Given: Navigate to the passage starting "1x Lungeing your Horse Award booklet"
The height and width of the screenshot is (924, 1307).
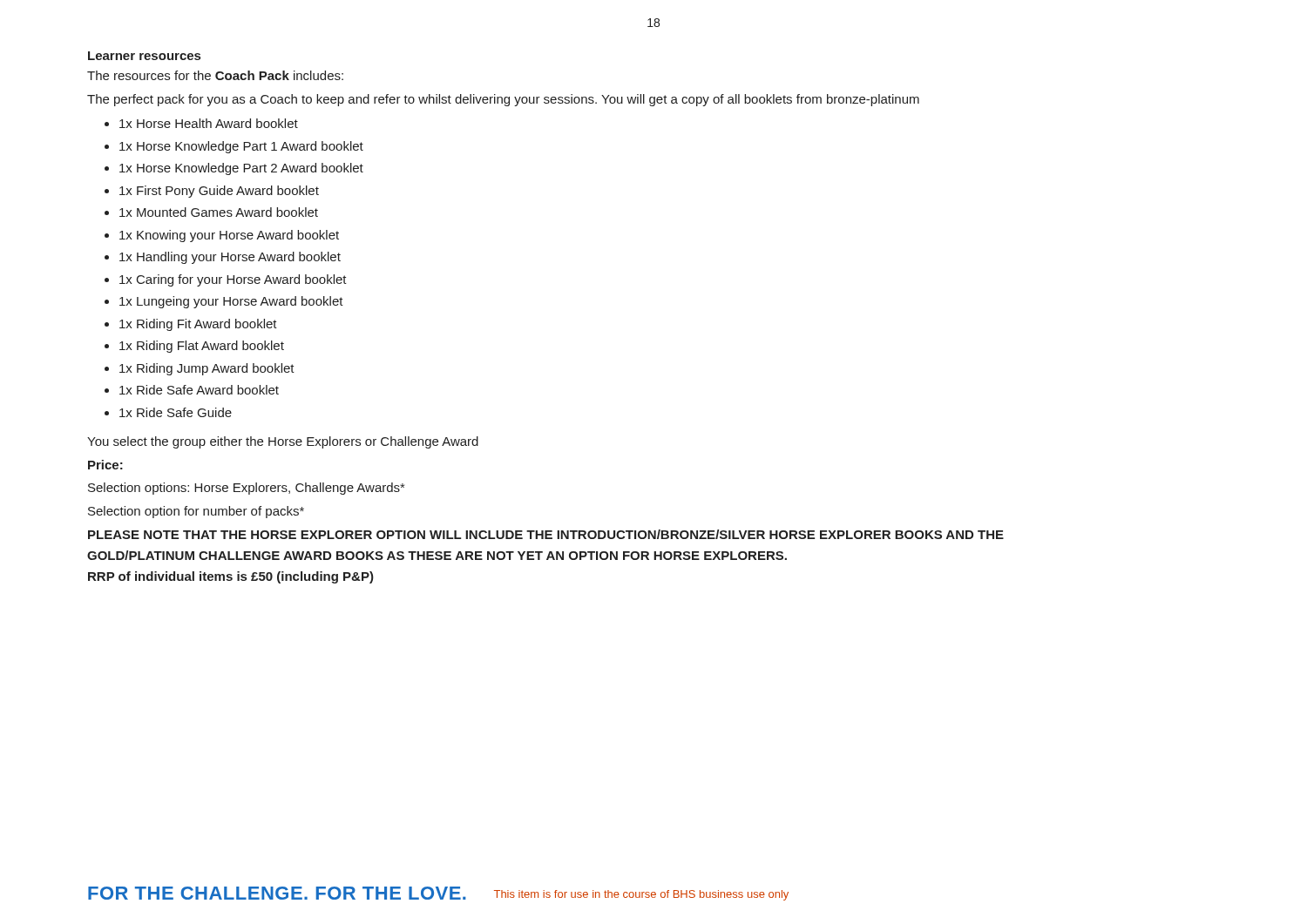Looking at the screenshot, I should coord(231,301).
